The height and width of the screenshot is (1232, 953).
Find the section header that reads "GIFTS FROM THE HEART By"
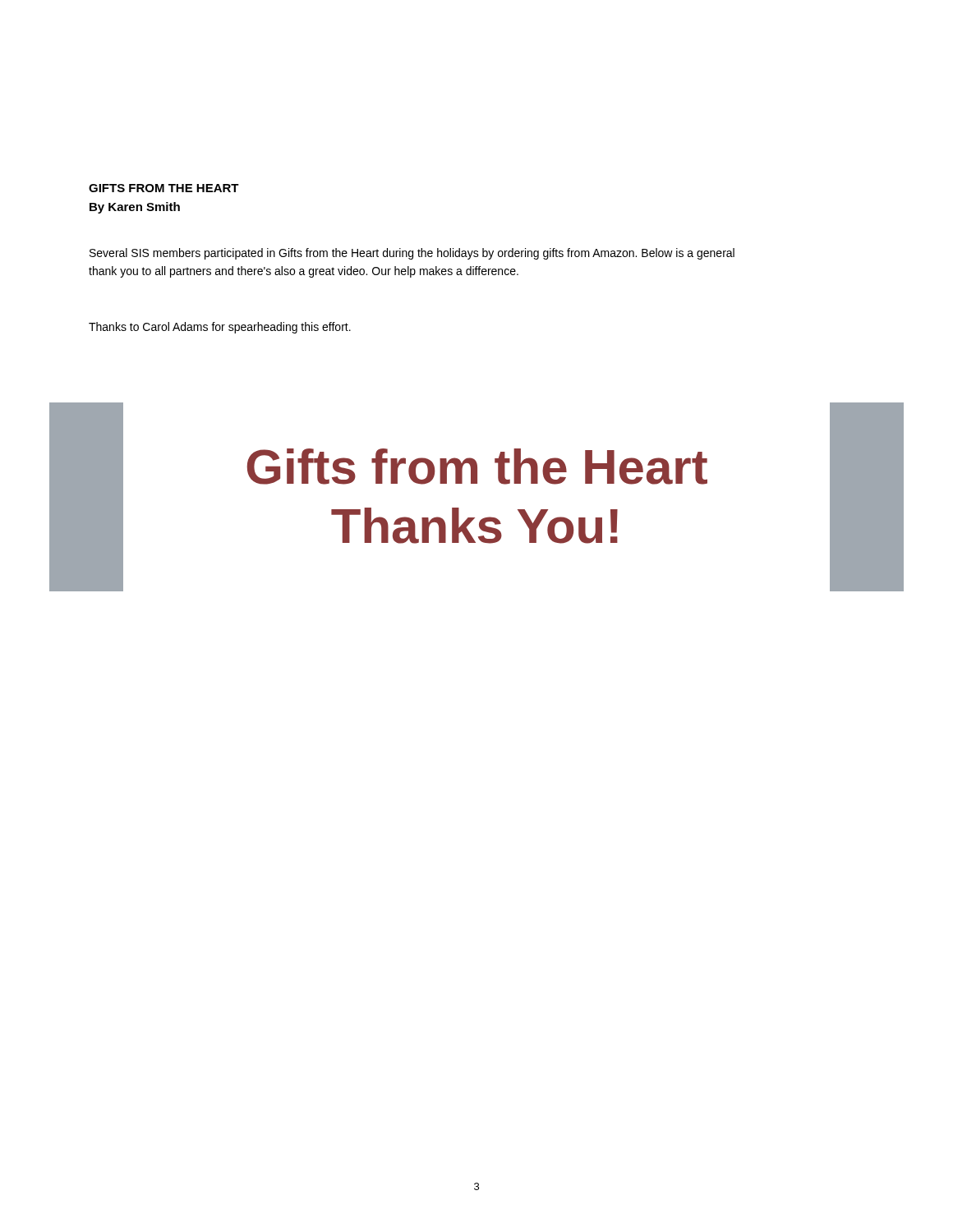[x=164, y=197]
